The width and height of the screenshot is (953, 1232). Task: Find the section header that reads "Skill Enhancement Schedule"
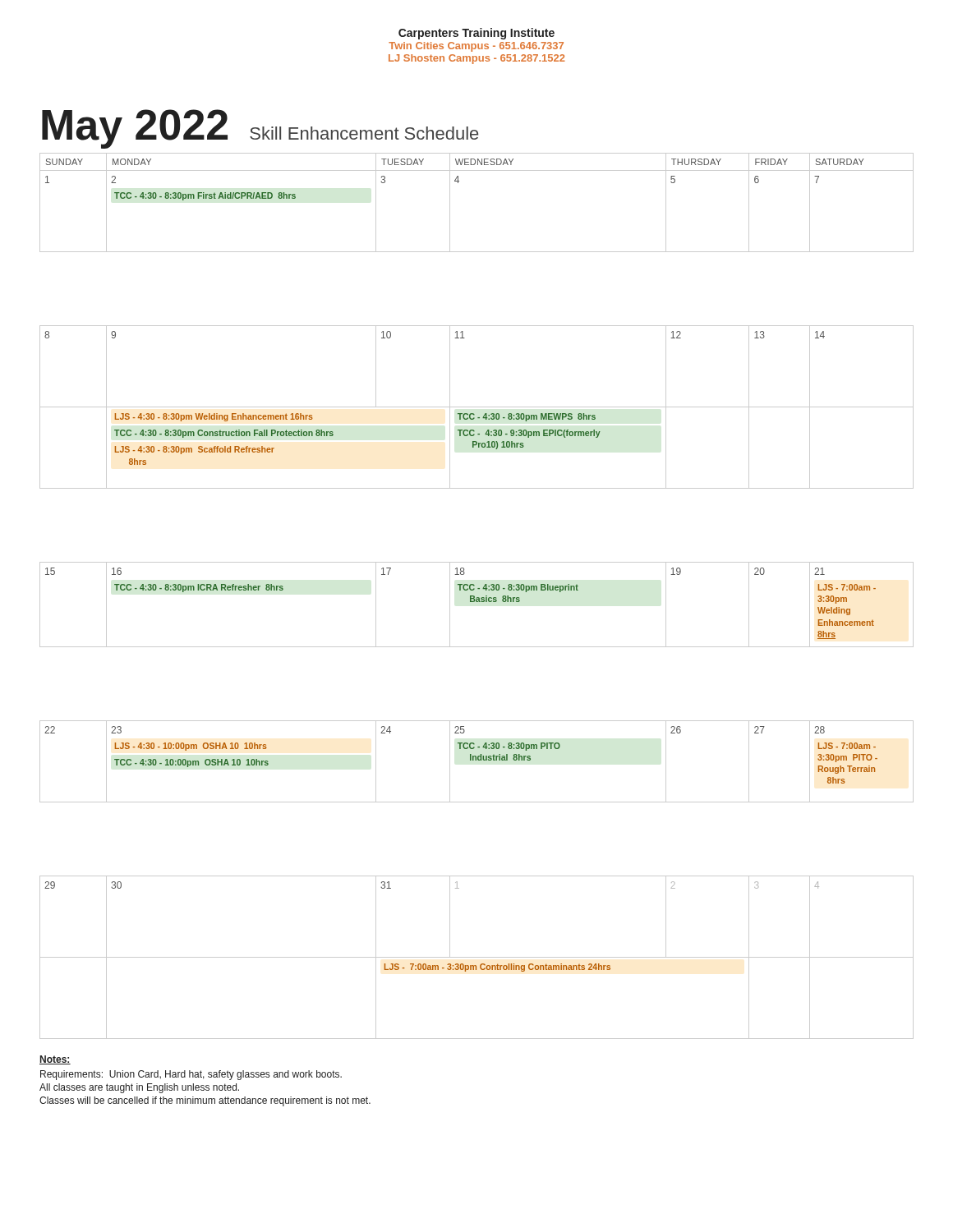coord(364,133)
